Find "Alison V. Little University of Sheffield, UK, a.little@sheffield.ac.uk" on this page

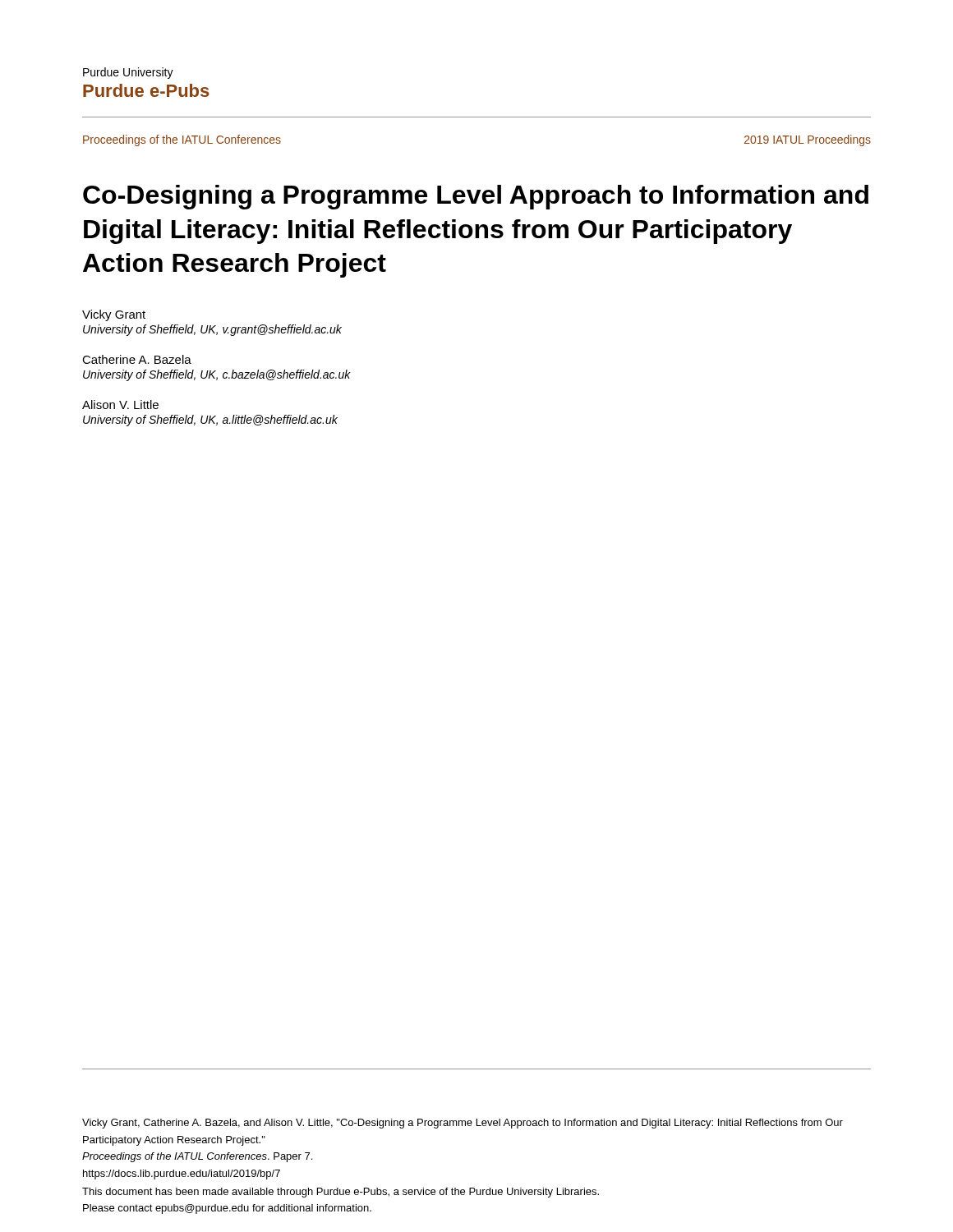click(120, 405)
